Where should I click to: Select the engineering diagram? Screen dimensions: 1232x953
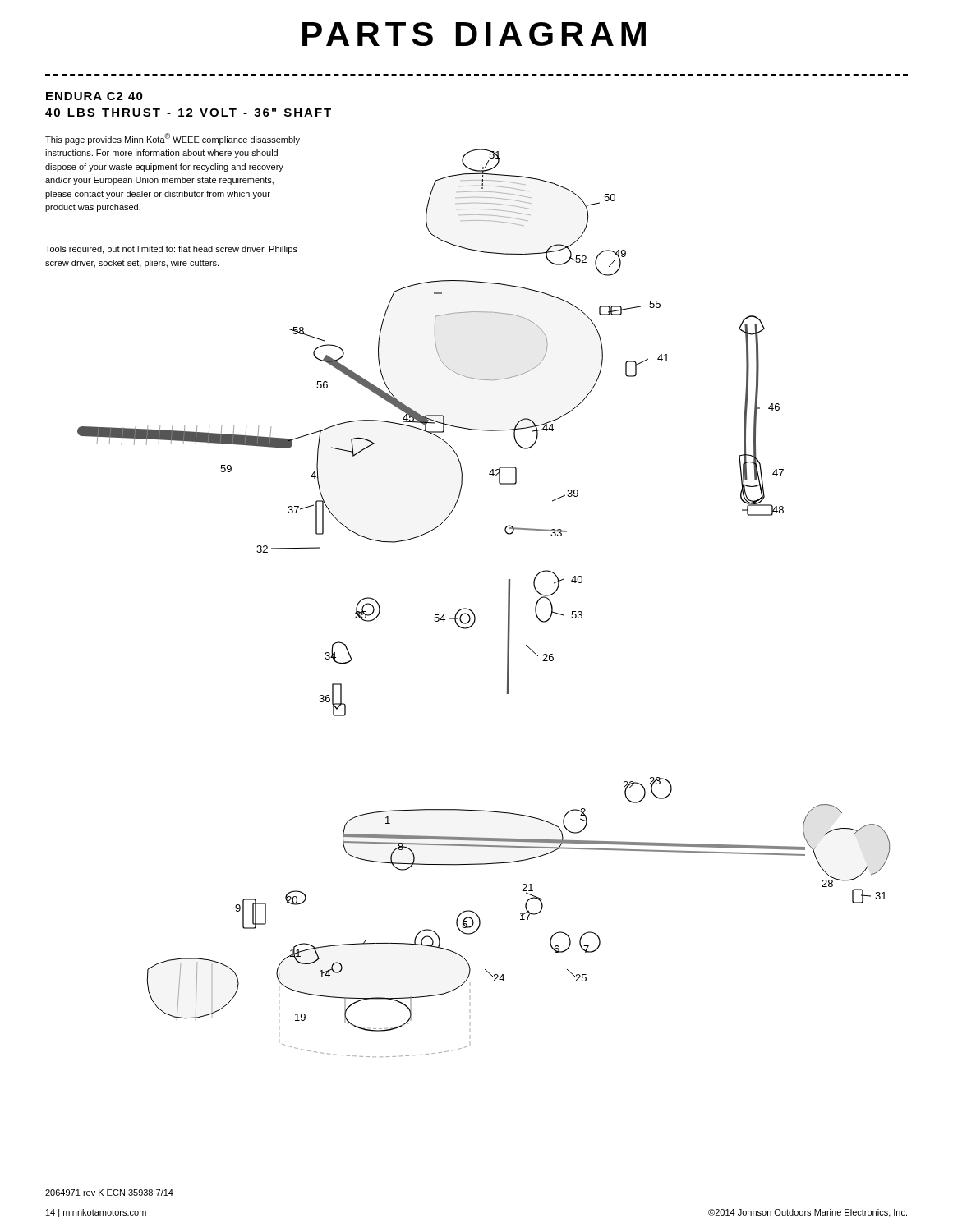point(476,624)
